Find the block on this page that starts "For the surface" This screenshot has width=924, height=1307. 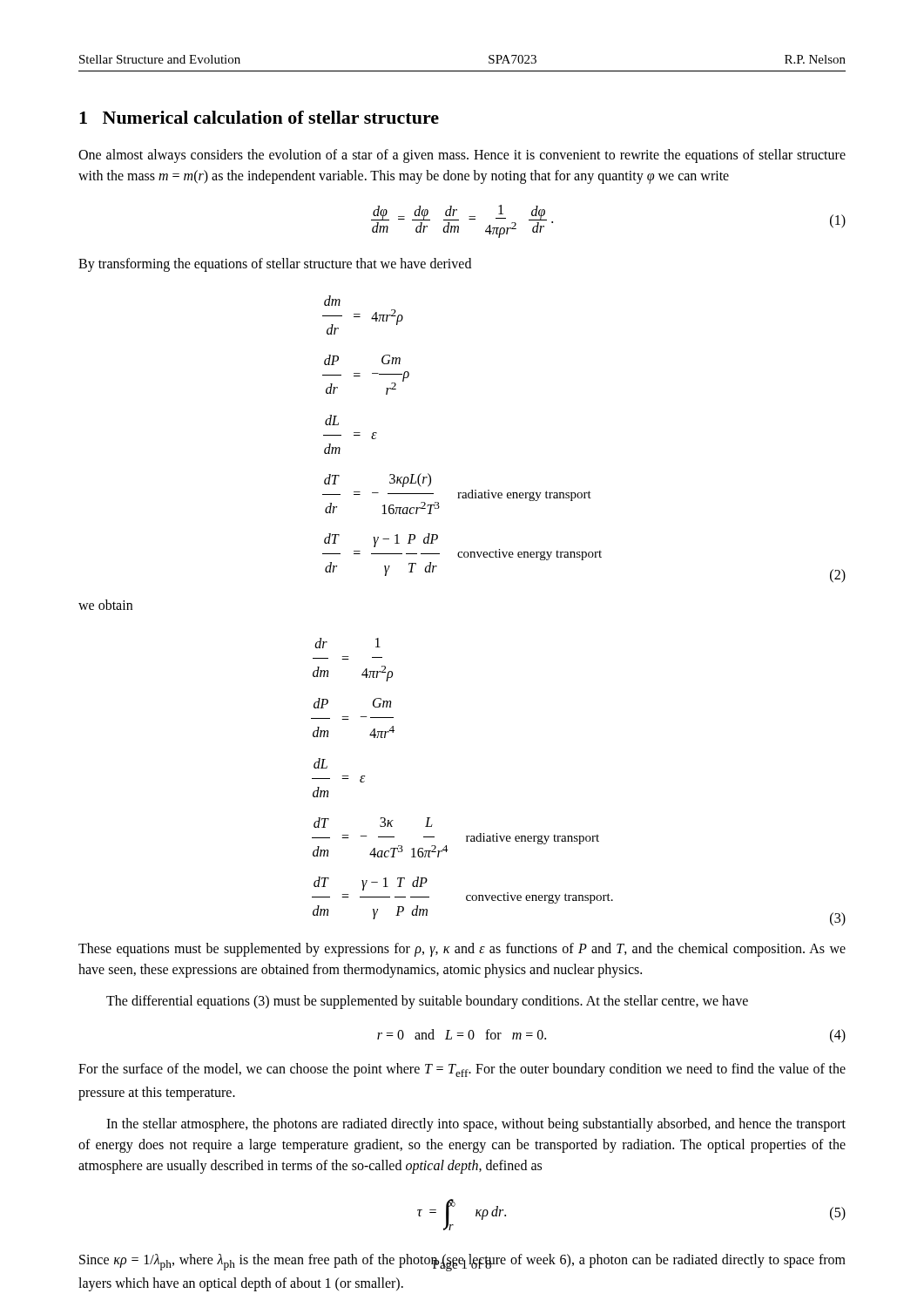(x=462, y=1118)
